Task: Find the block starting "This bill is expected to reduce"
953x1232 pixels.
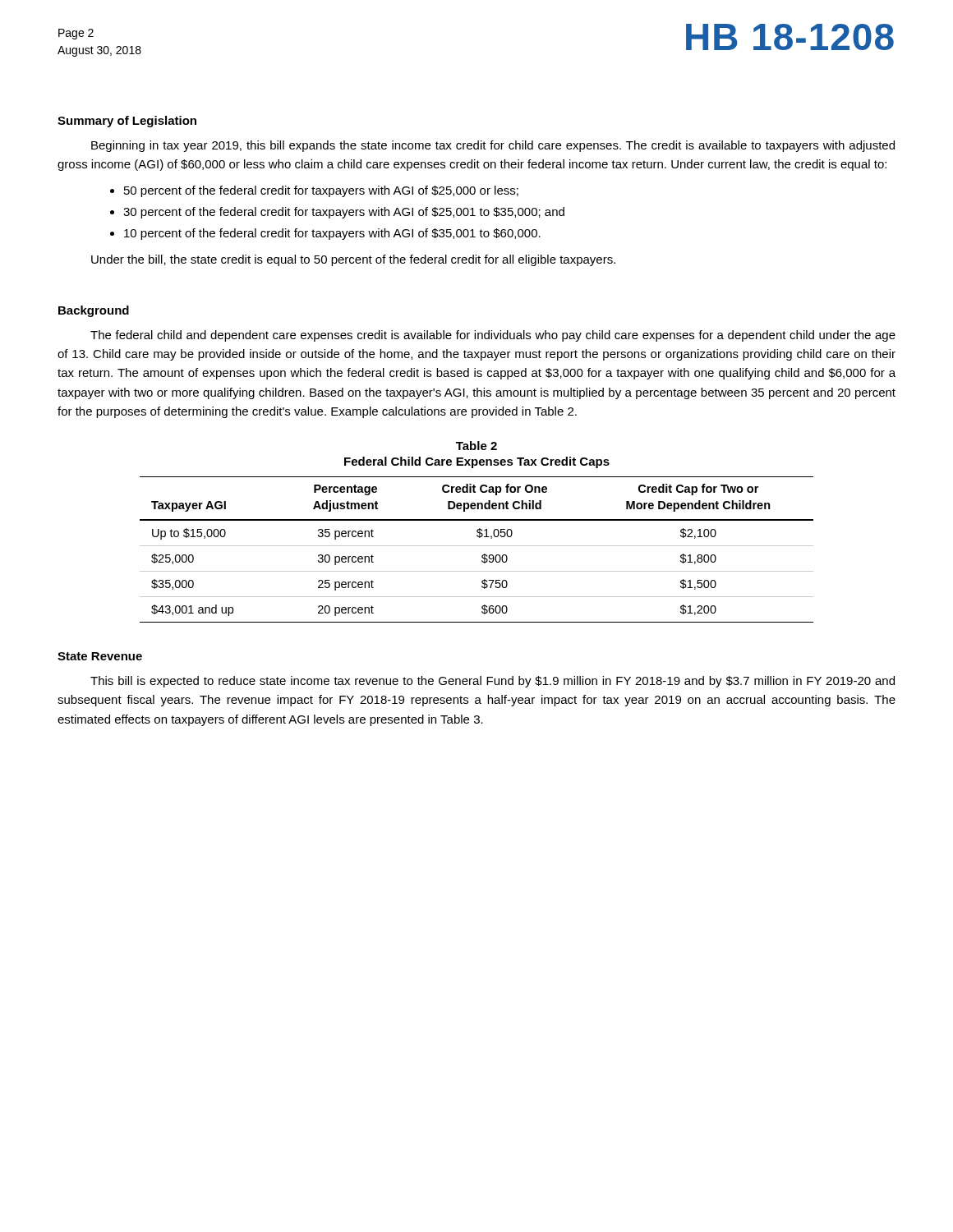Action: [476, 700]
